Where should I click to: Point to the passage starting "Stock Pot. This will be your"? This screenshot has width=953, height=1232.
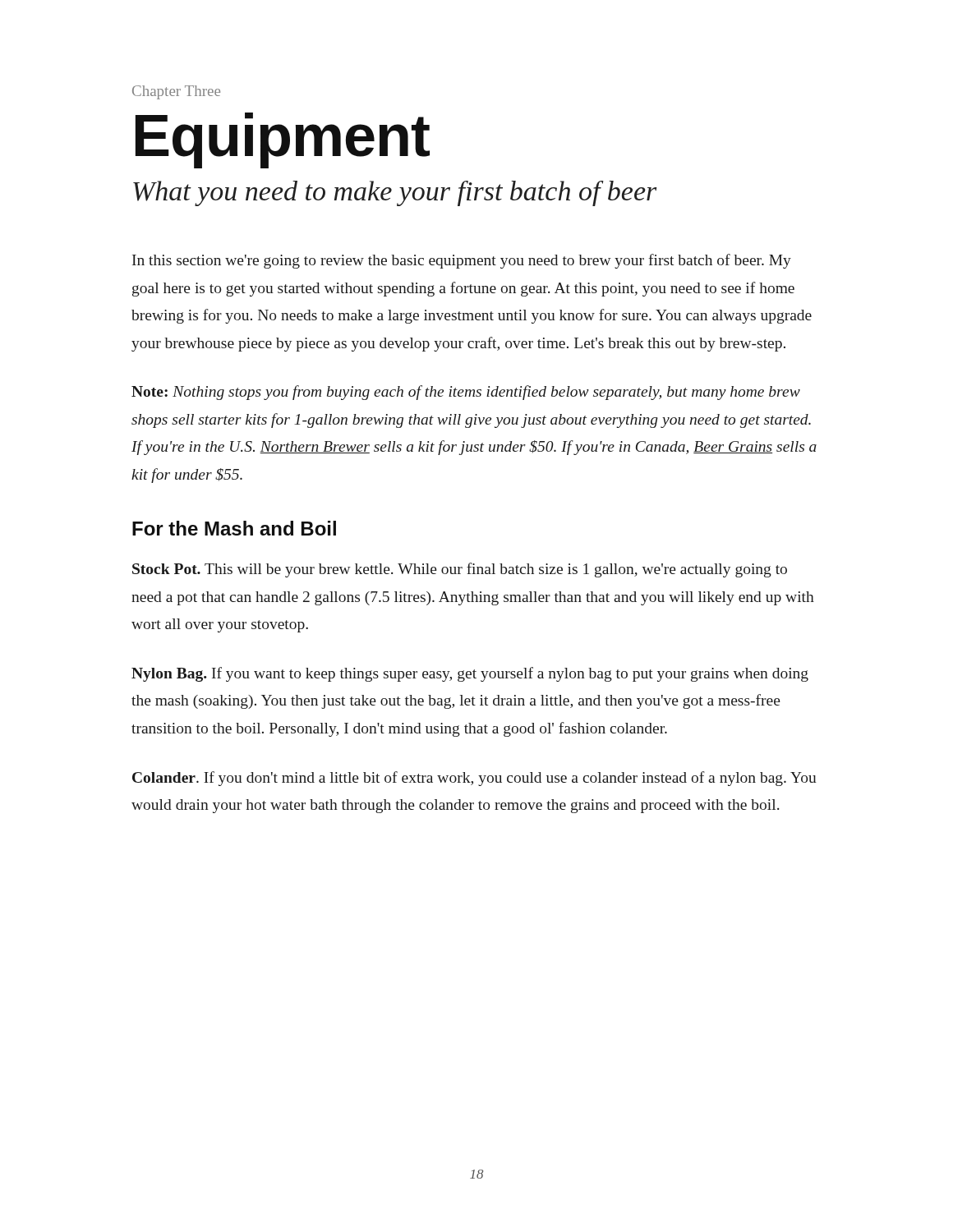(x=473, y=597)
